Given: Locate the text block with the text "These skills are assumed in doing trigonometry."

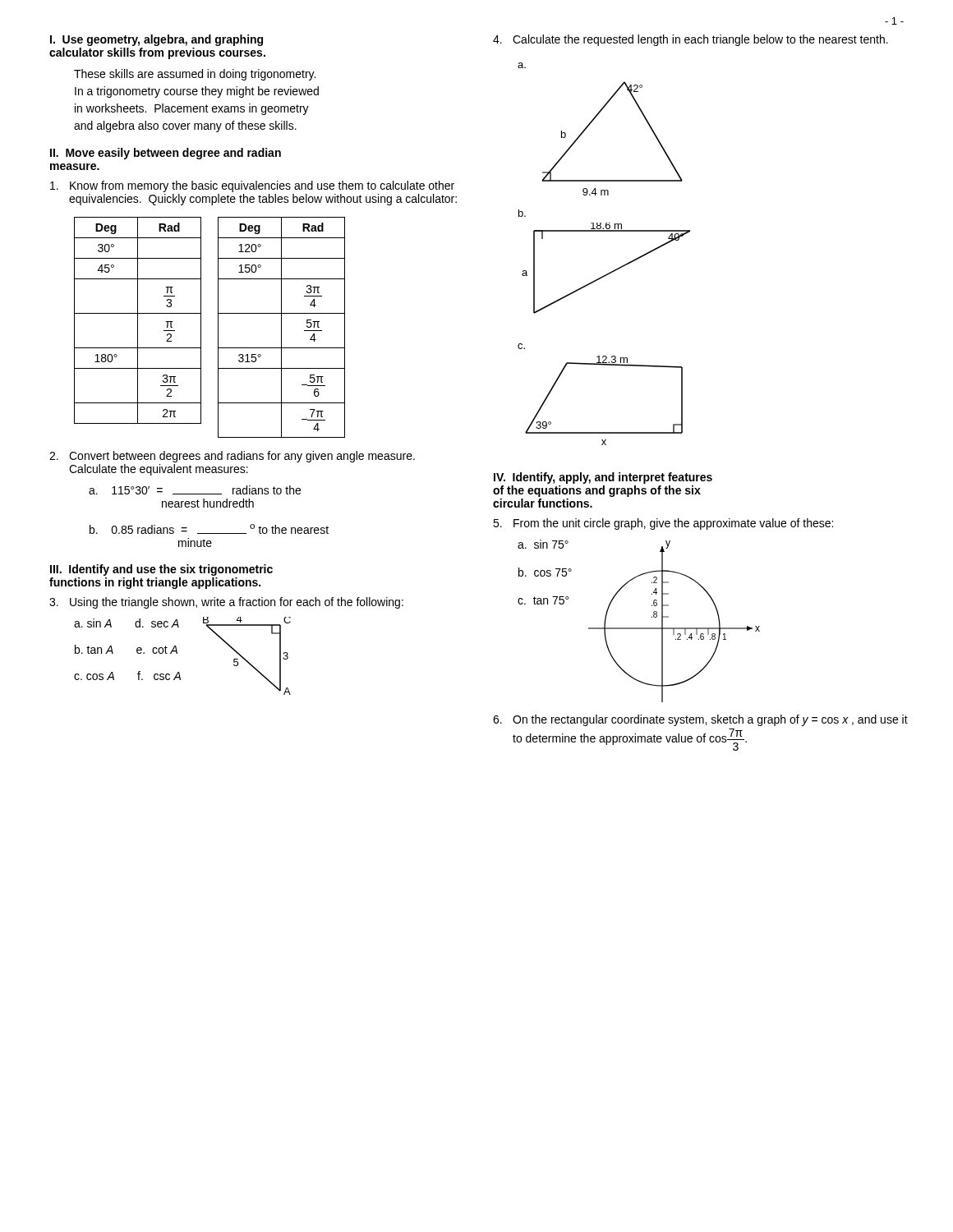Looking at the screenshot, I should pos(197,100).
